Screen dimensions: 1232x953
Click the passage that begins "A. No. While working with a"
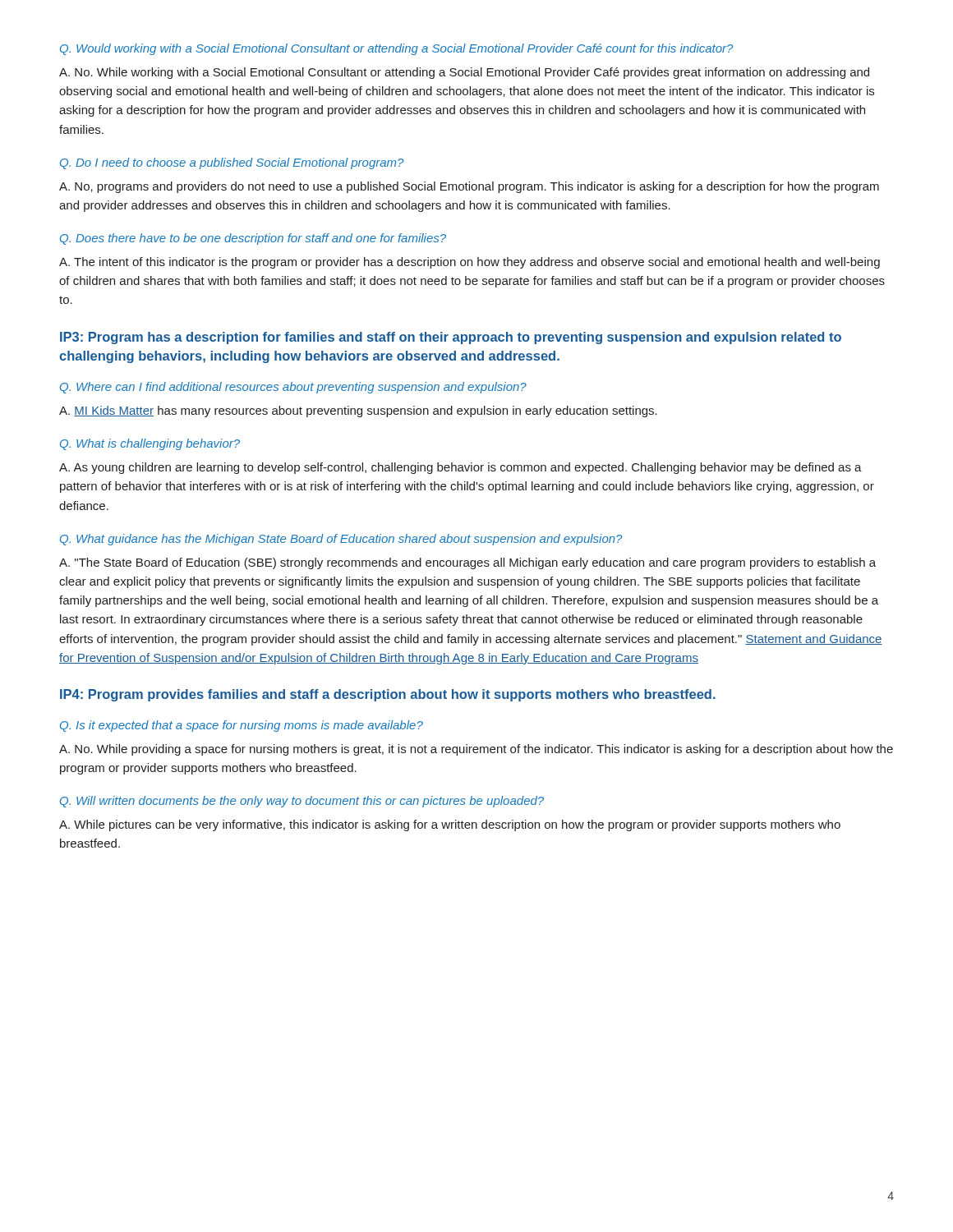click(x=476, y=100)
